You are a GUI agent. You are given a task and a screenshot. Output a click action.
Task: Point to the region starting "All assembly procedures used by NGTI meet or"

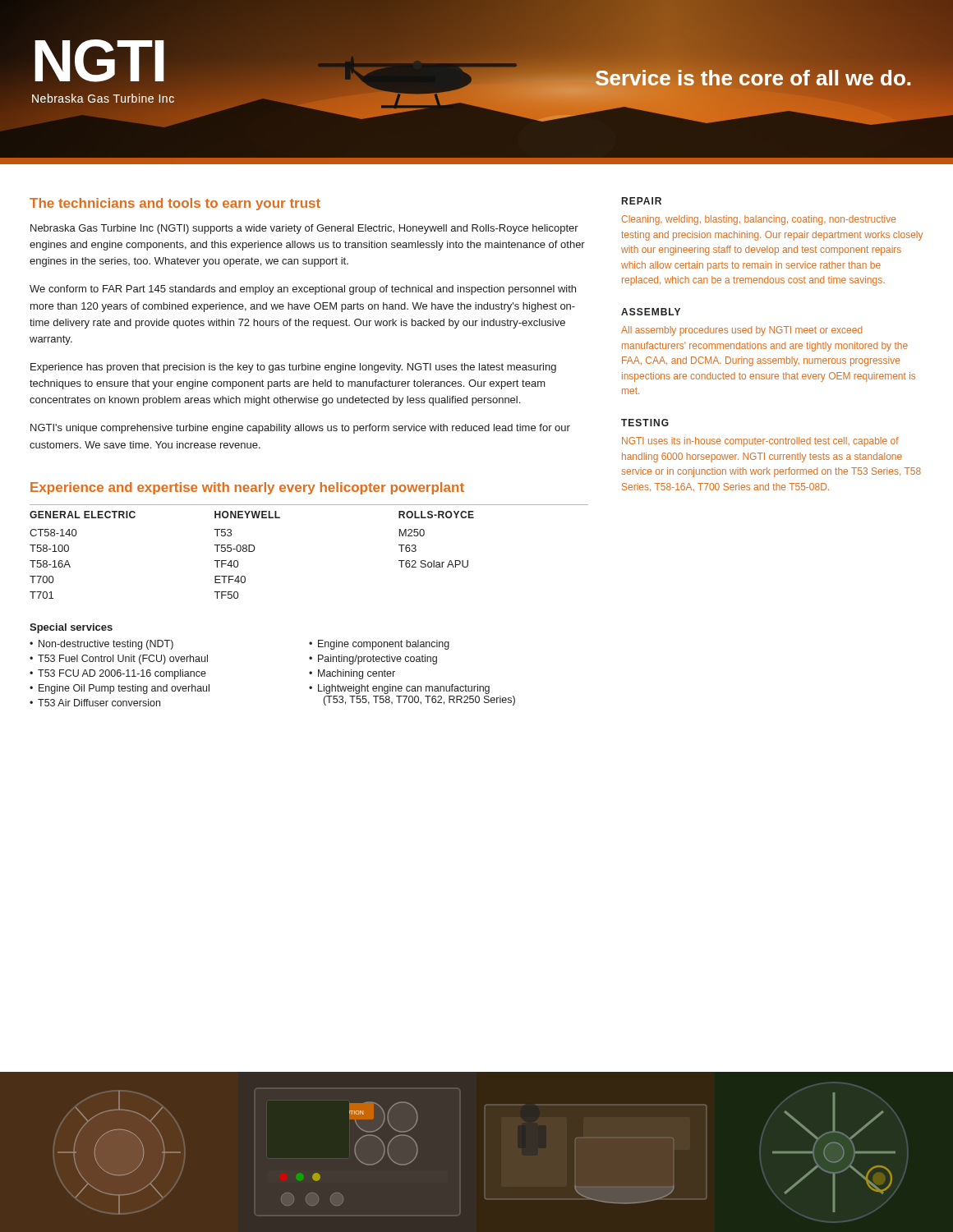point(768,361)
